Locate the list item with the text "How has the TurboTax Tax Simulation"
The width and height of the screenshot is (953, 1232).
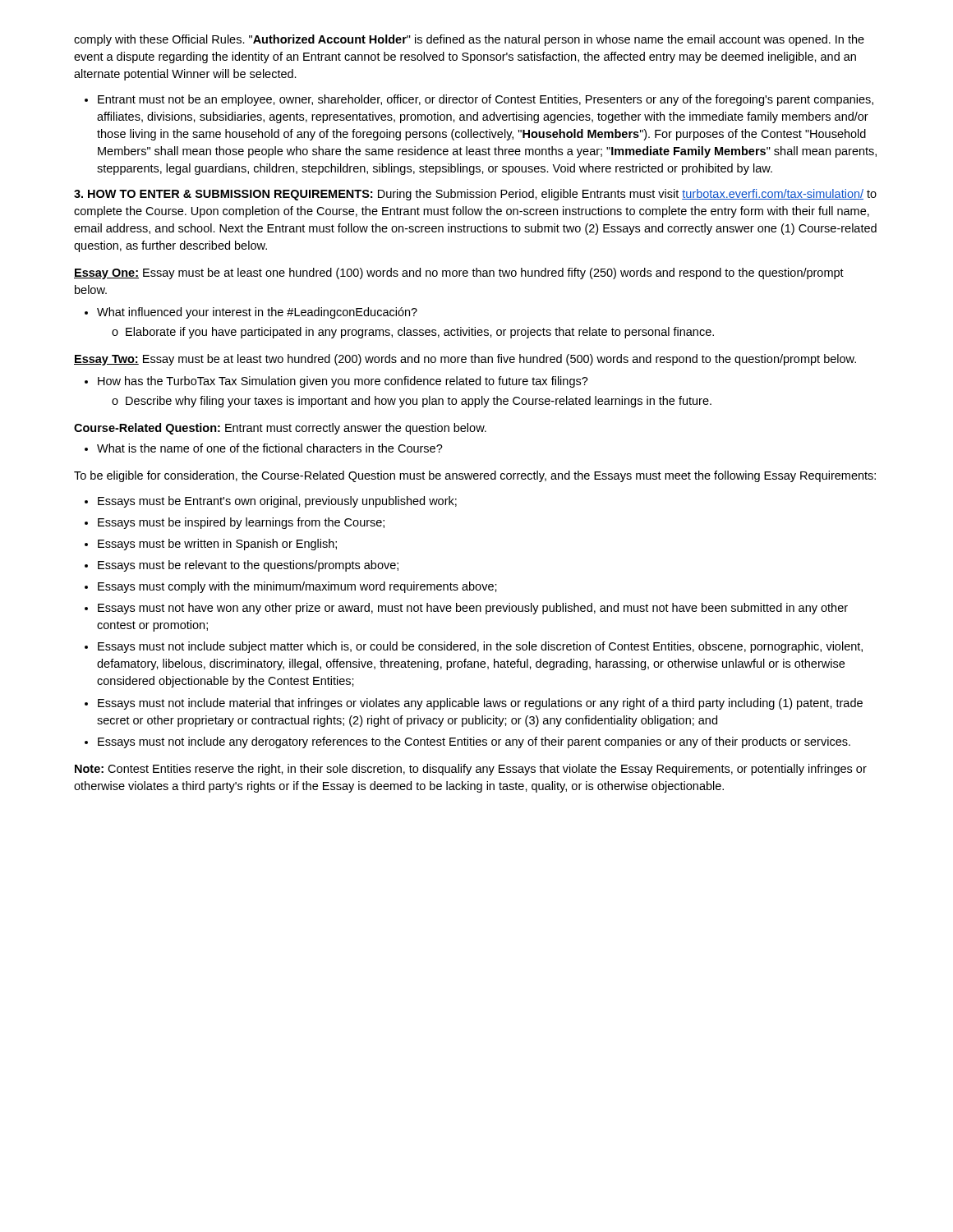pyautogui.click(x=476, y=392)
